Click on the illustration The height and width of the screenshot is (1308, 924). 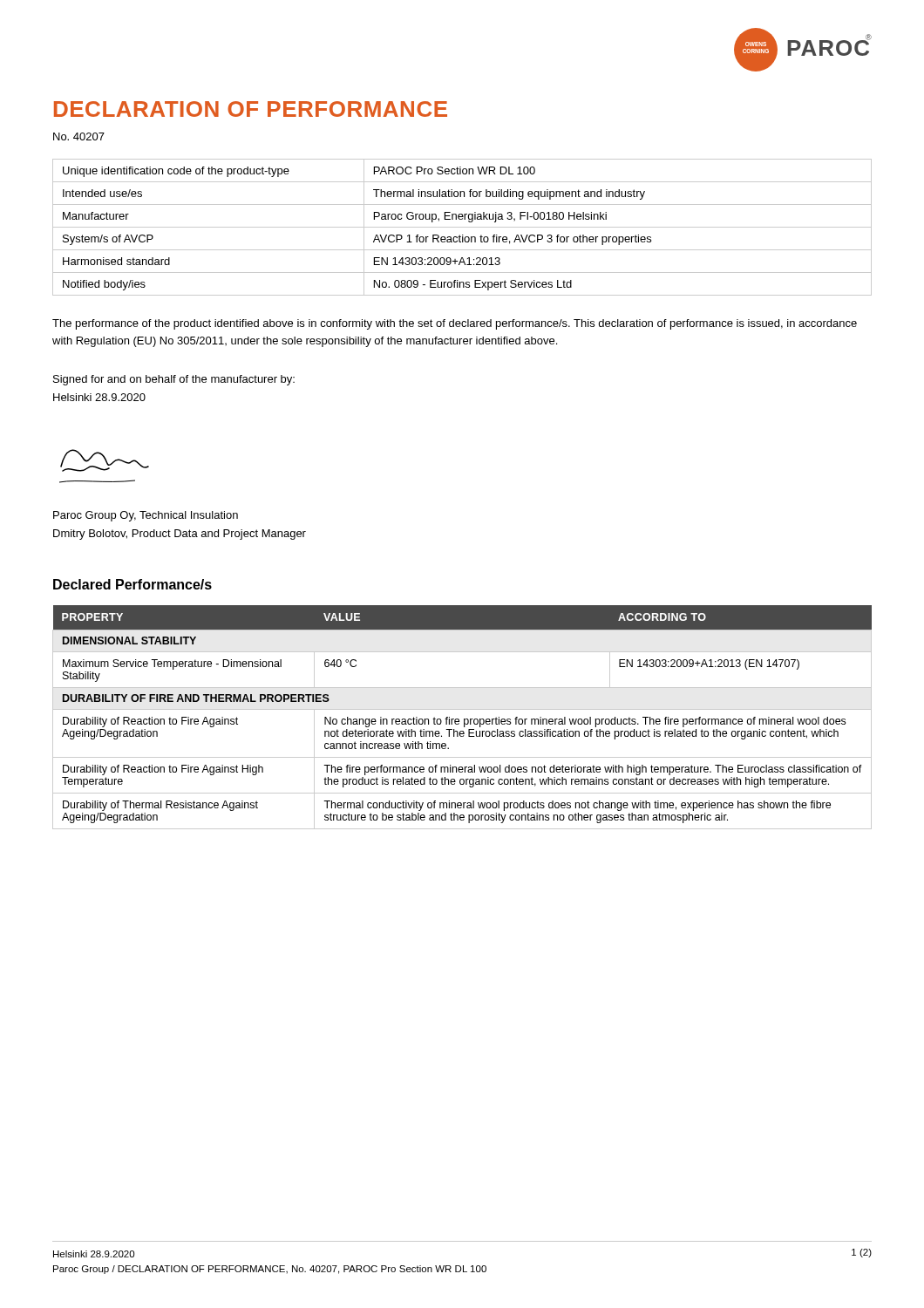(x=462, y=458)
